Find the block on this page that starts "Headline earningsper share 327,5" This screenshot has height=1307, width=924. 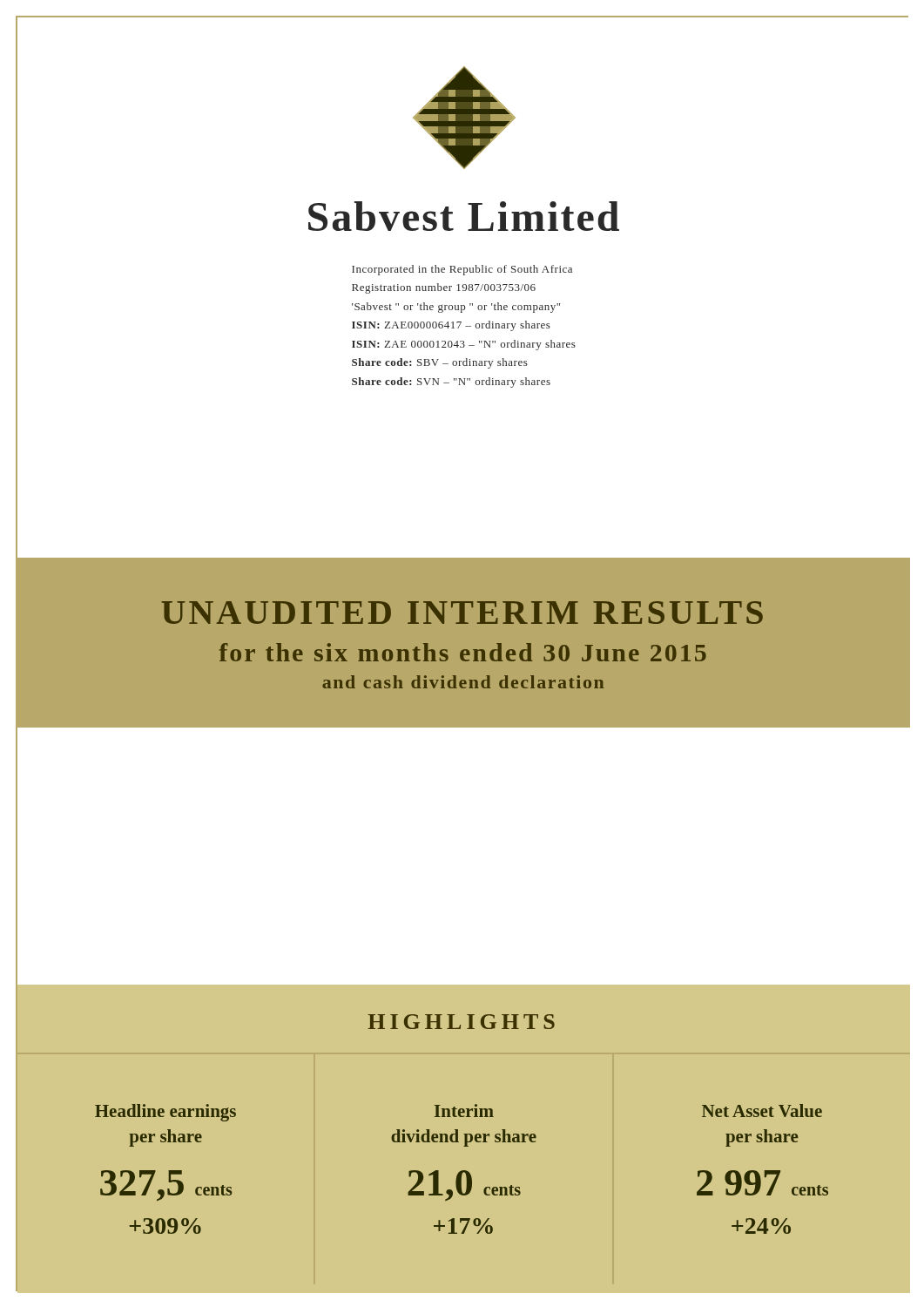pos(166,1169)
